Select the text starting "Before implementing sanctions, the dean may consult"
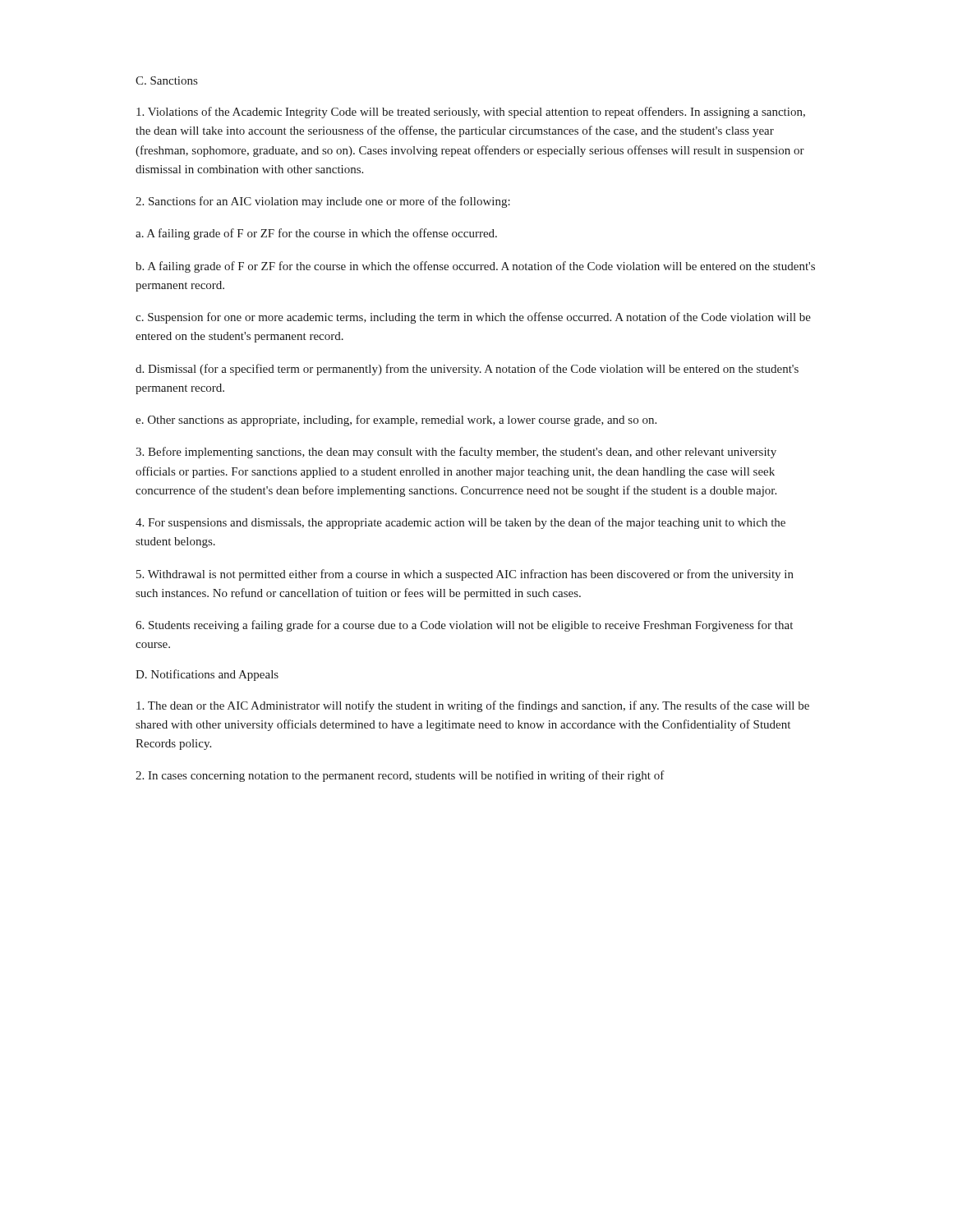This screenshot has width=953, height=1232. [456, 471]
